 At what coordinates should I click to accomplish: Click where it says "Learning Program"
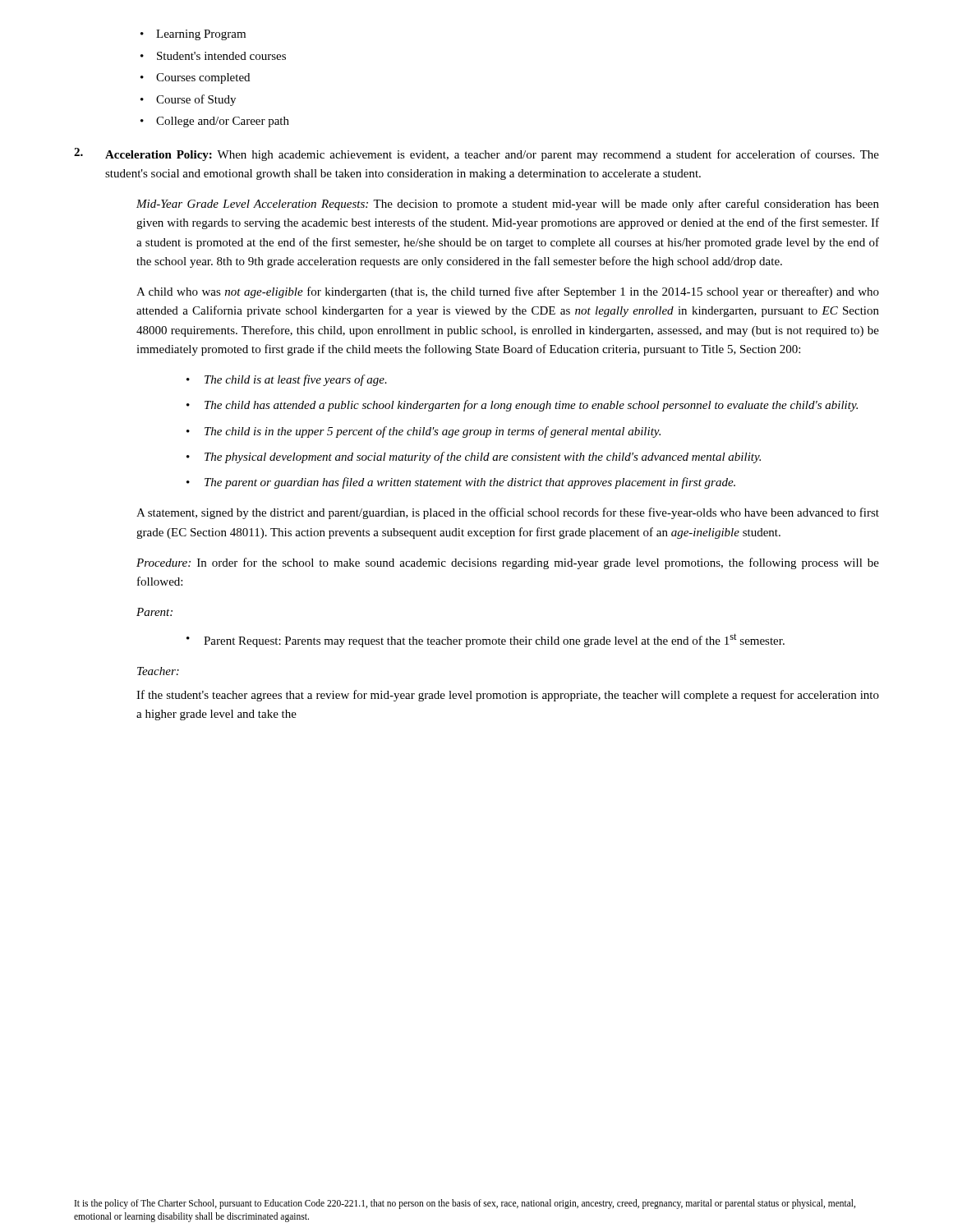coord(201,34)
